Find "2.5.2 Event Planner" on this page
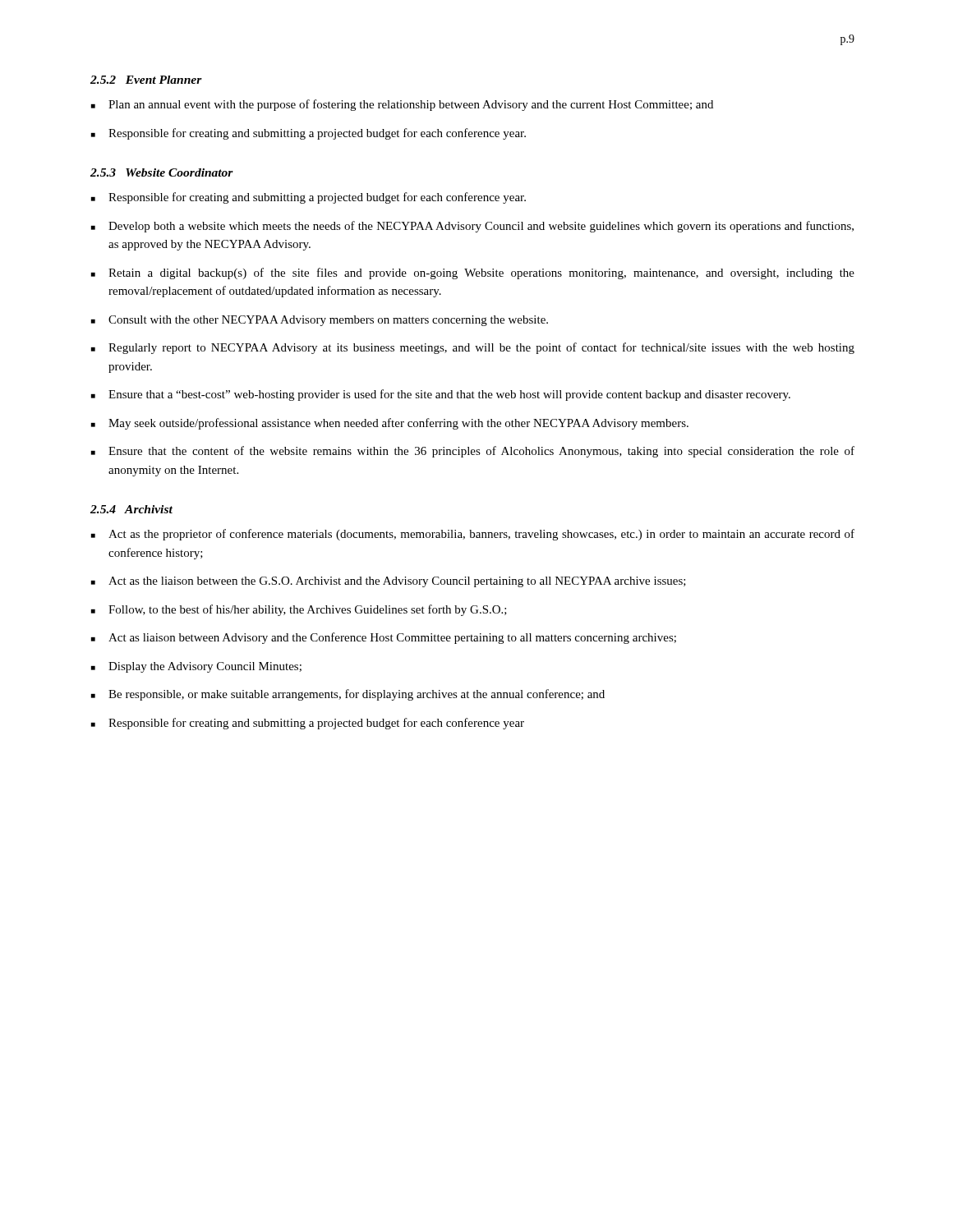The height and width of the screenshot is (1232, 953). 146,79
